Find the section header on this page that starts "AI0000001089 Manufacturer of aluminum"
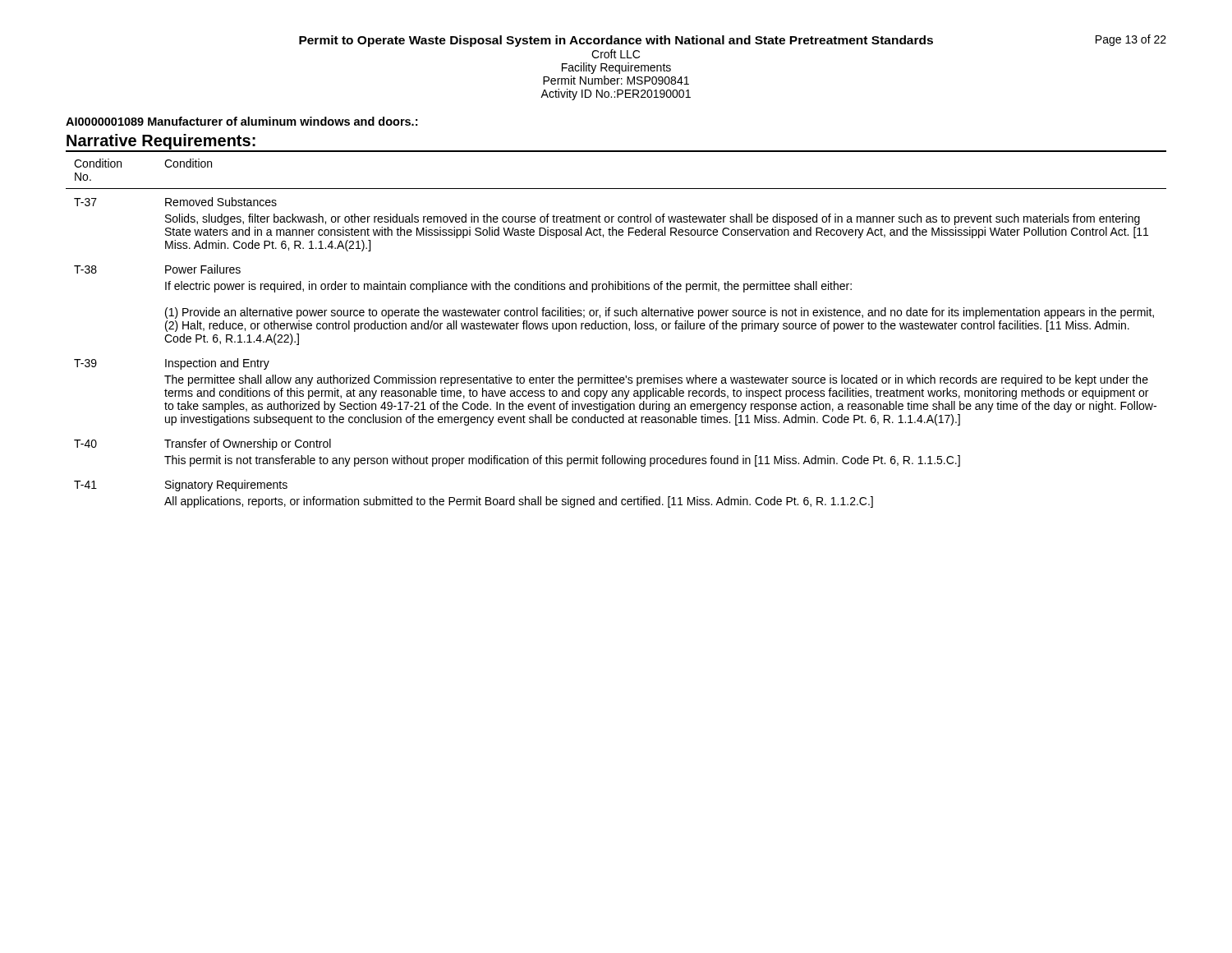Viewport: 1232px width, 953px height. coord(242,122)
